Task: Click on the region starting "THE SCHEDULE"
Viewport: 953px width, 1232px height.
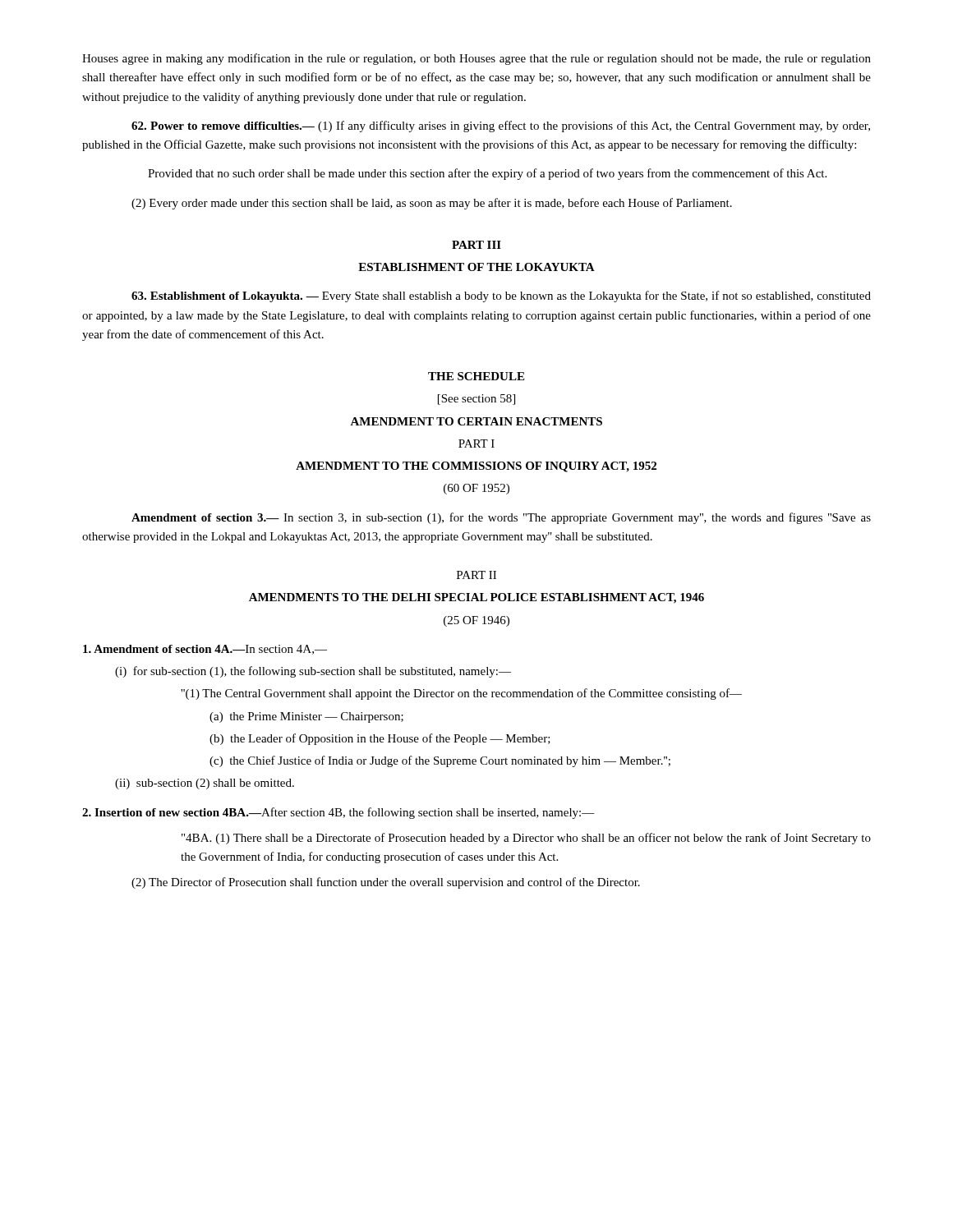Action: click(476, 376)
